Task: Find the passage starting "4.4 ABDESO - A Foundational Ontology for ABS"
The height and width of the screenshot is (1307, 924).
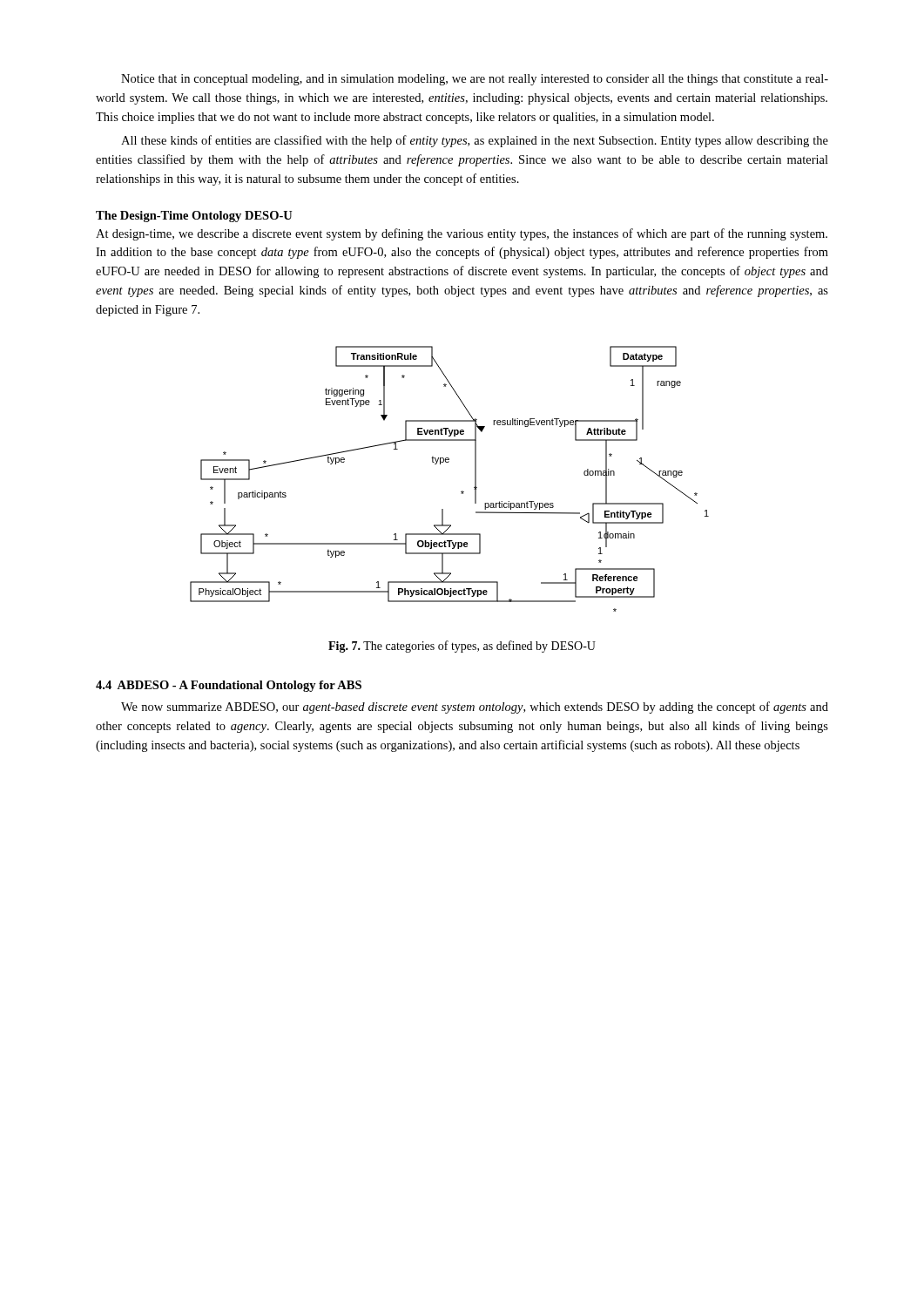Action: tap(229, 685)
